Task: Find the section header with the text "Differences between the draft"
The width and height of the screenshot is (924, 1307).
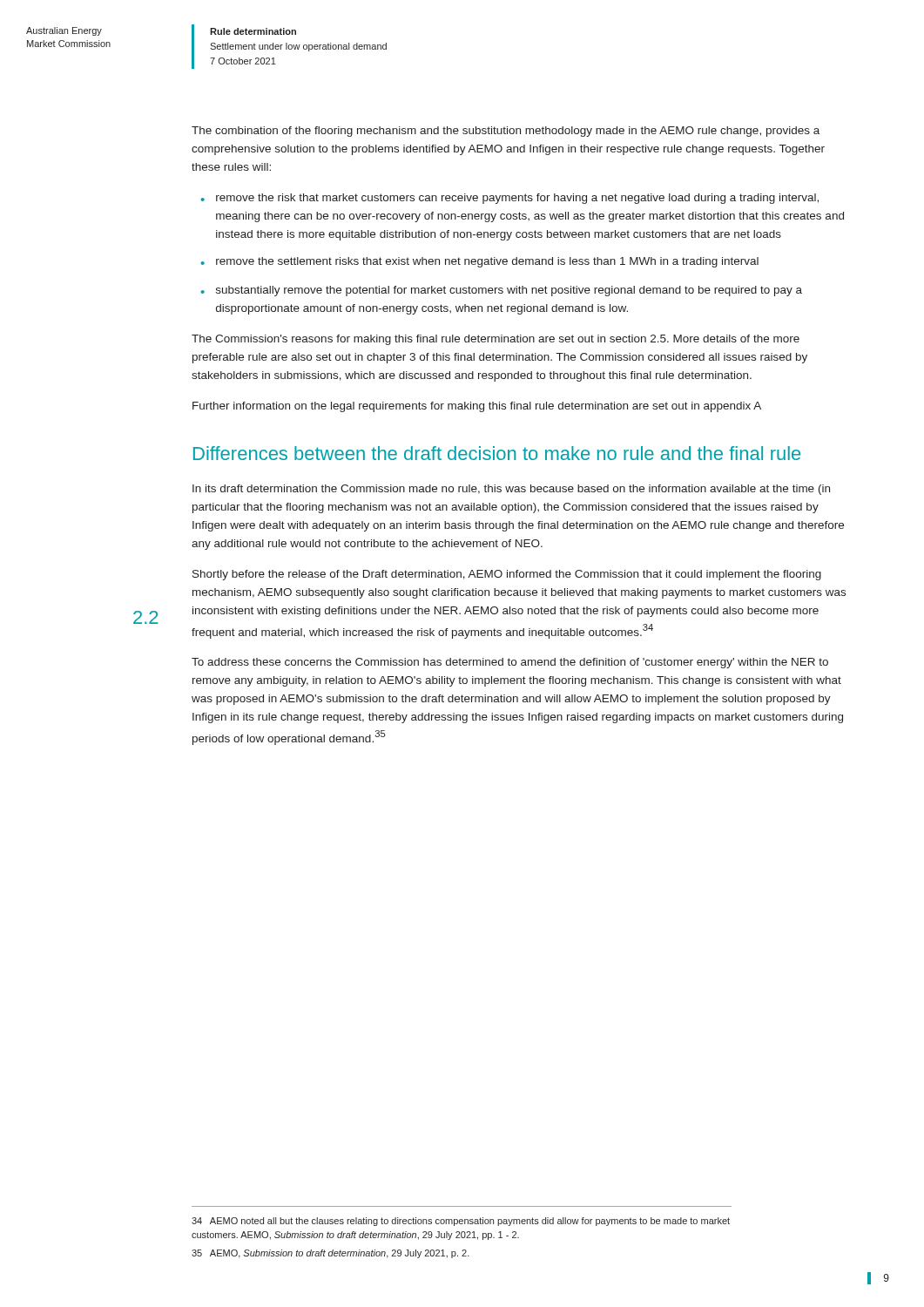Action: 497,453
